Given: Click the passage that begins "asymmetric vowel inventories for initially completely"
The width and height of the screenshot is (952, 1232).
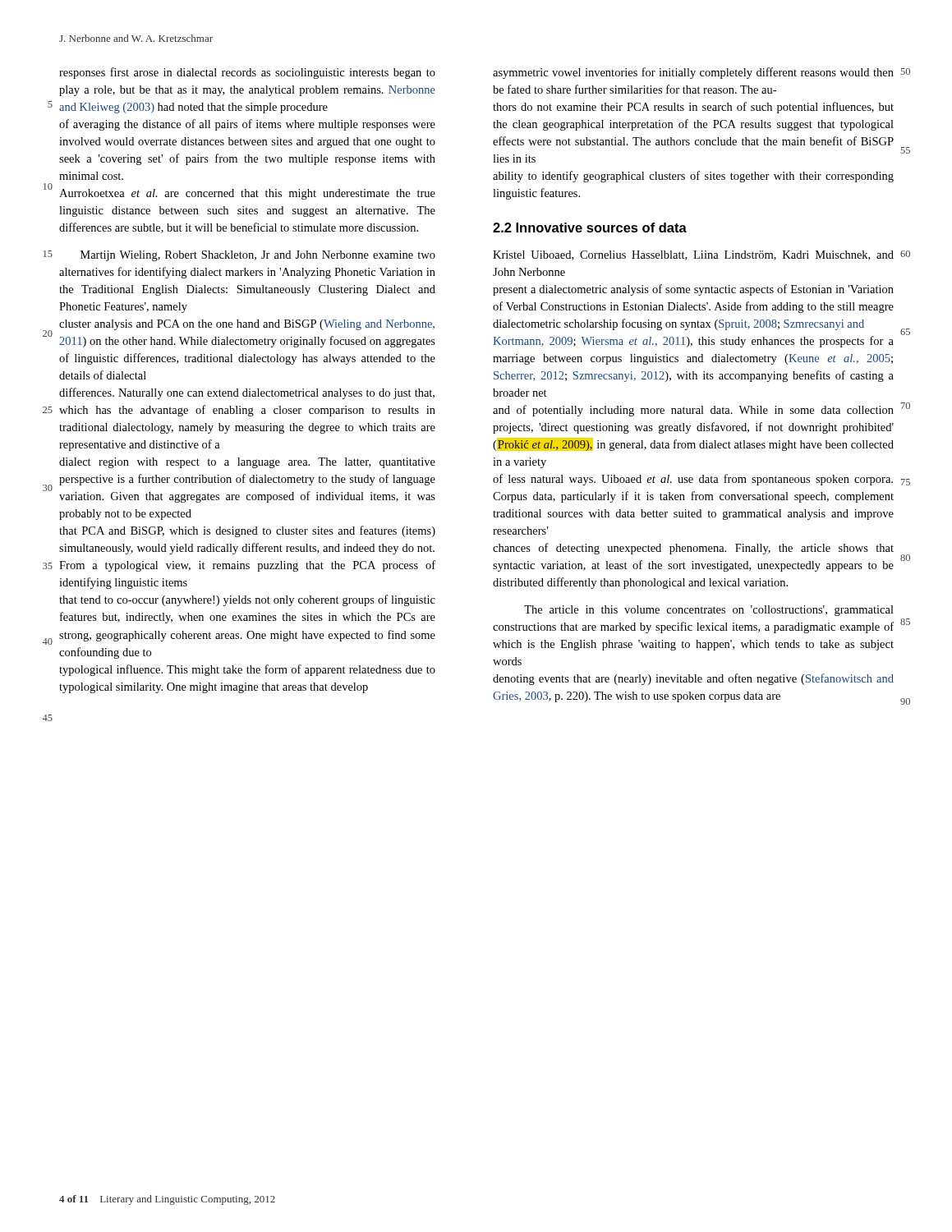Looking at the screenshot, I should [x=693, y=133].
